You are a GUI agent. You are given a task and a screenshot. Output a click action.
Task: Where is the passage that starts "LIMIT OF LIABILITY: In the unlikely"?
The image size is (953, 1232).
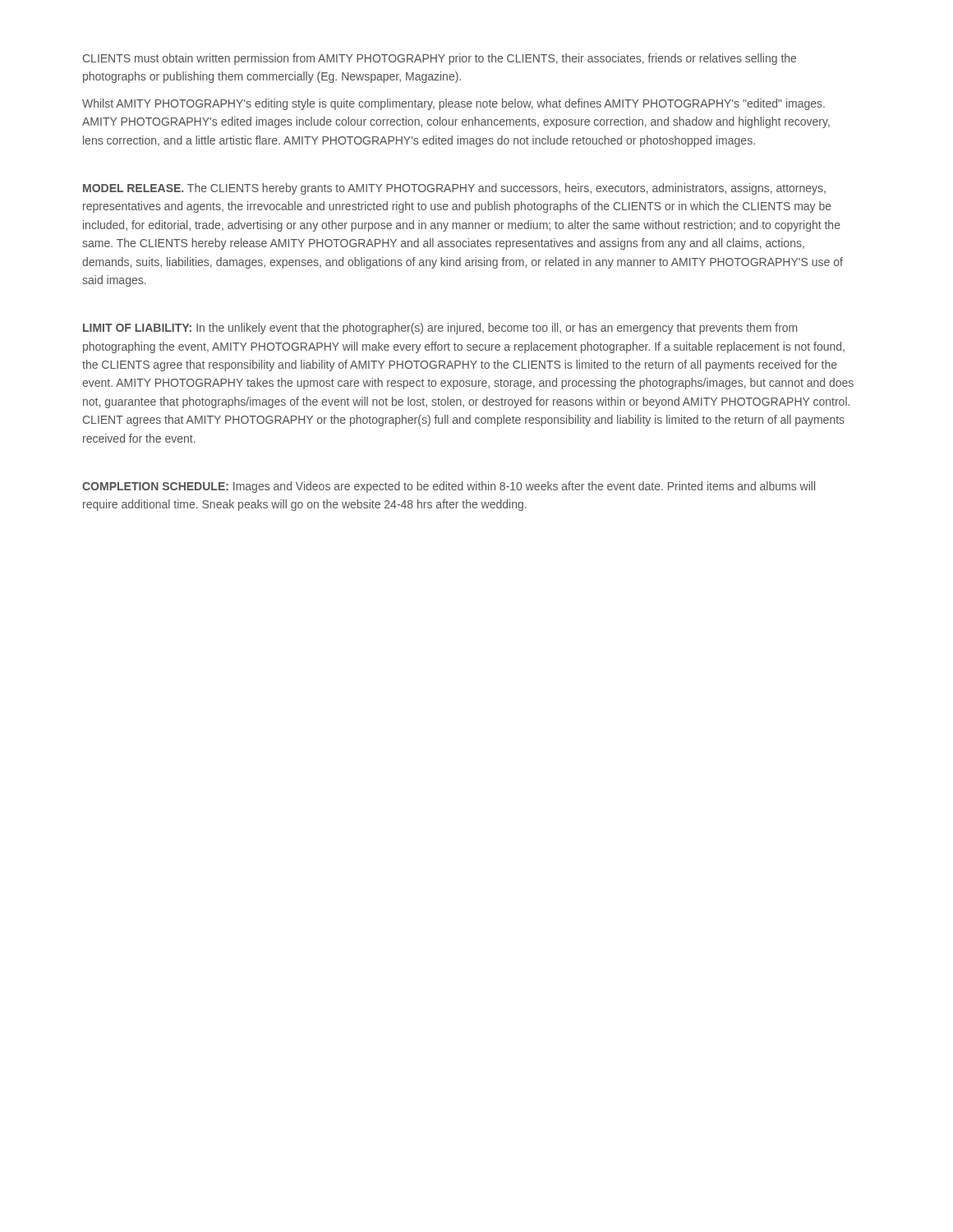coord(468,383)
